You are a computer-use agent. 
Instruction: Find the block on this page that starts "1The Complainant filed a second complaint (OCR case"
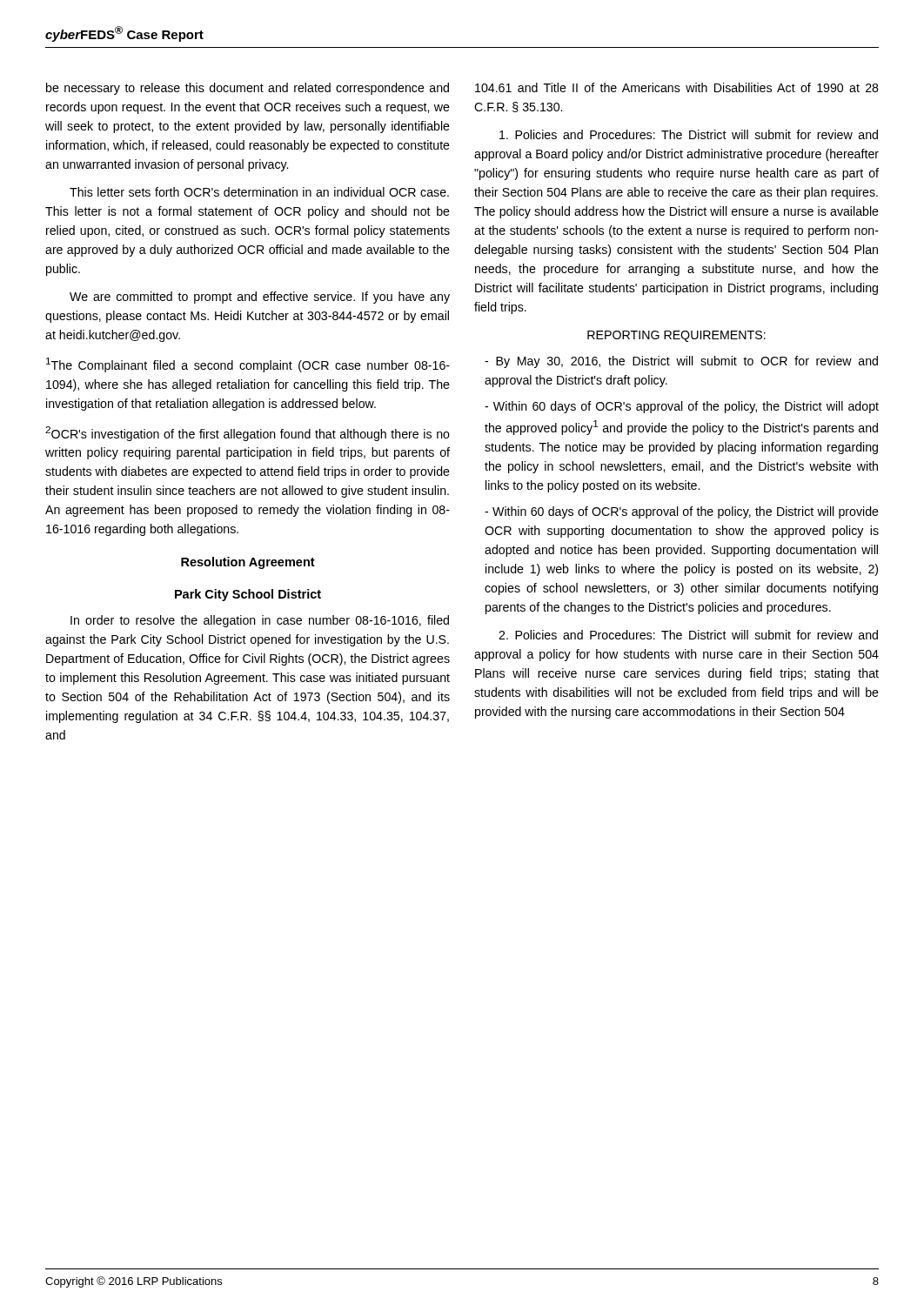coord(248,383)
